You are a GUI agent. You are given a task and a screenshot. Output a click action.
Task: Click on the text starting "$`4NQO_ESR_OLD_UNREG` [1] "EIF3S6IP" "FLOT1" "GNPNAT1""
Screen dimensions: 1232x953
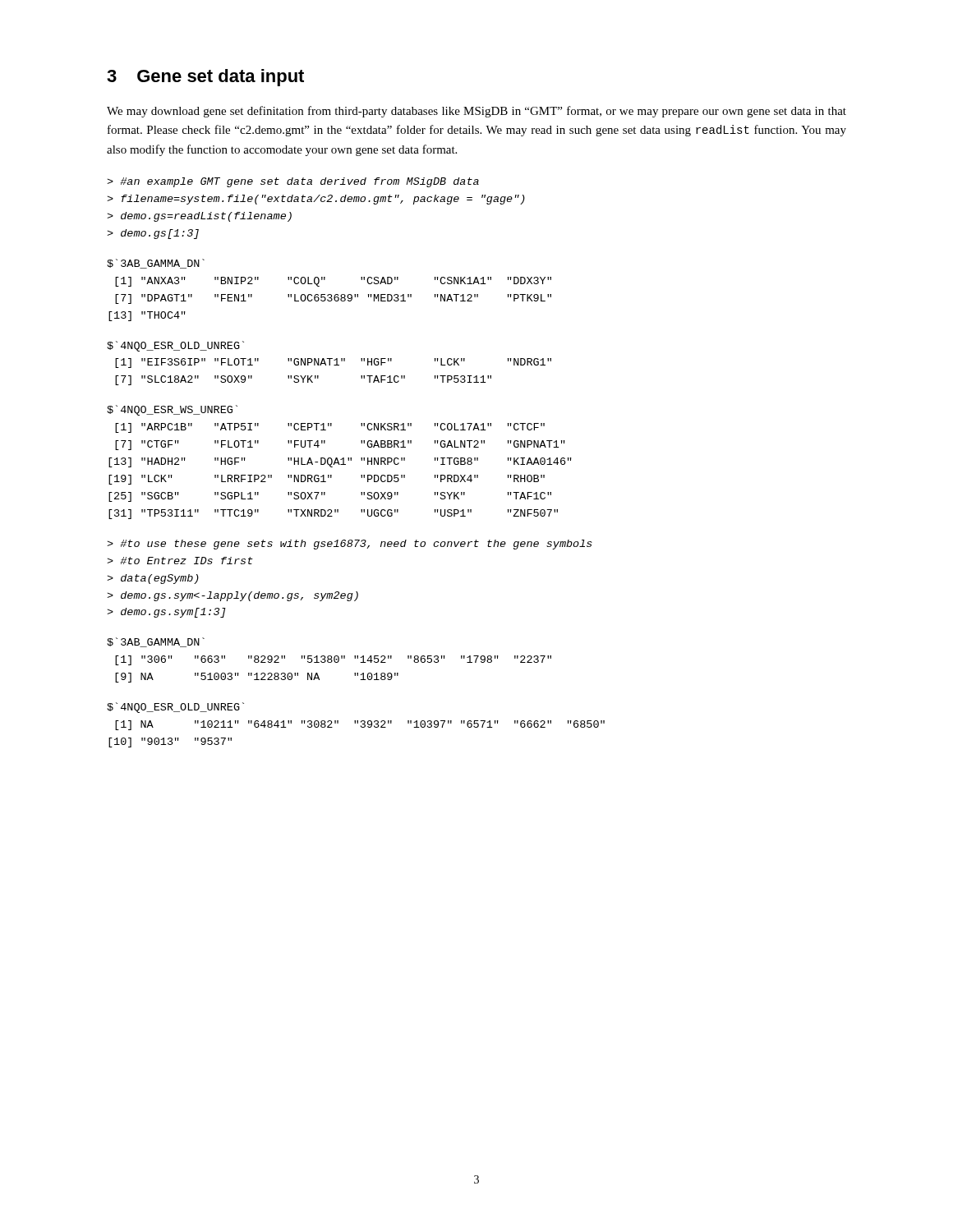click(x=330, y=363)
